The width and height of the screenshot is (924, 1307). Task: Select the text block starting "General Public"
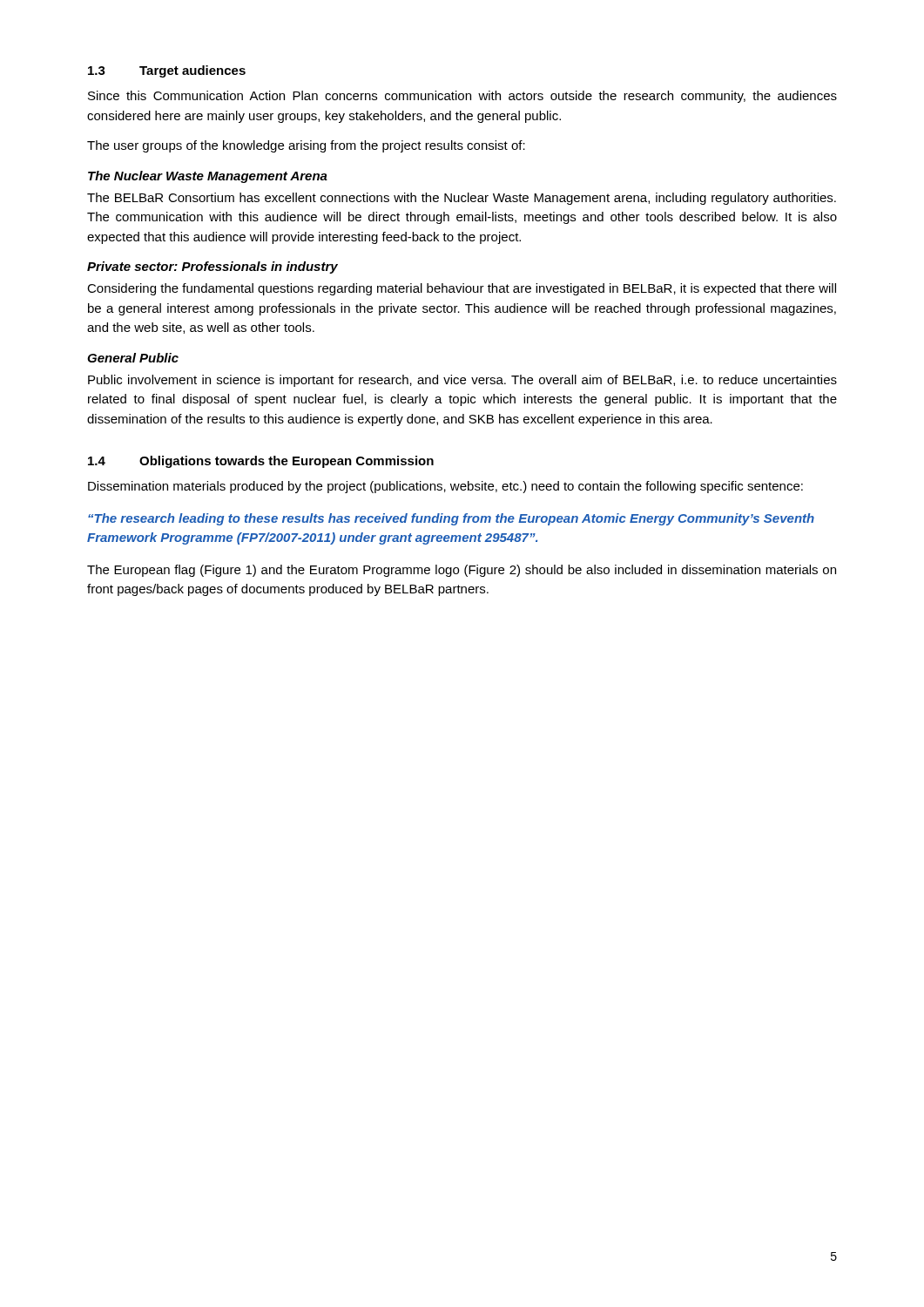133,357
